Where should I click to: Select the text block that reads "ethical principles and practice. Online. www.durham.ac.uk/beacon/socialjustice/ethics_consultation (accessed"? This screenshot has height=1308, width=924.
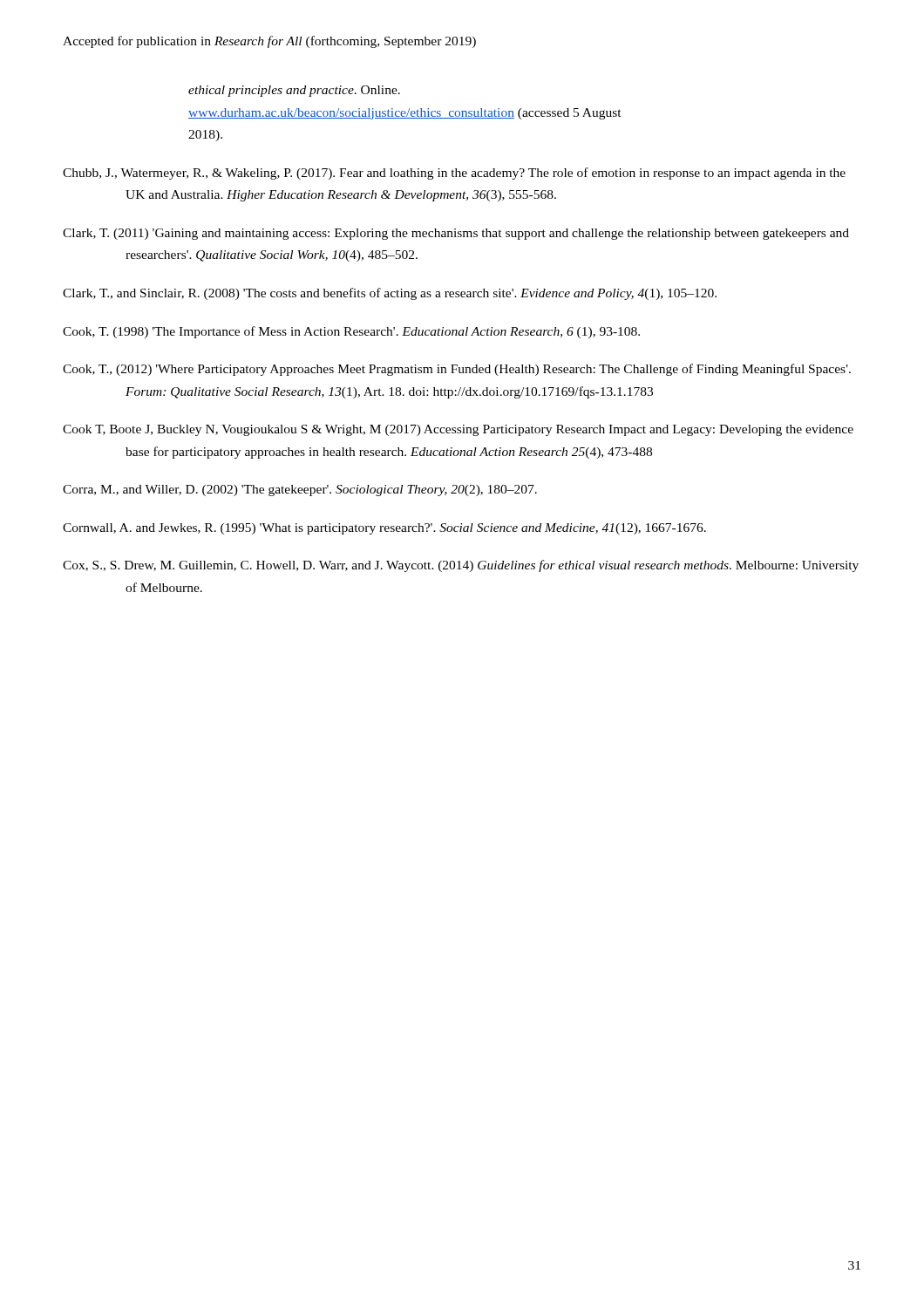pos(405,112)
